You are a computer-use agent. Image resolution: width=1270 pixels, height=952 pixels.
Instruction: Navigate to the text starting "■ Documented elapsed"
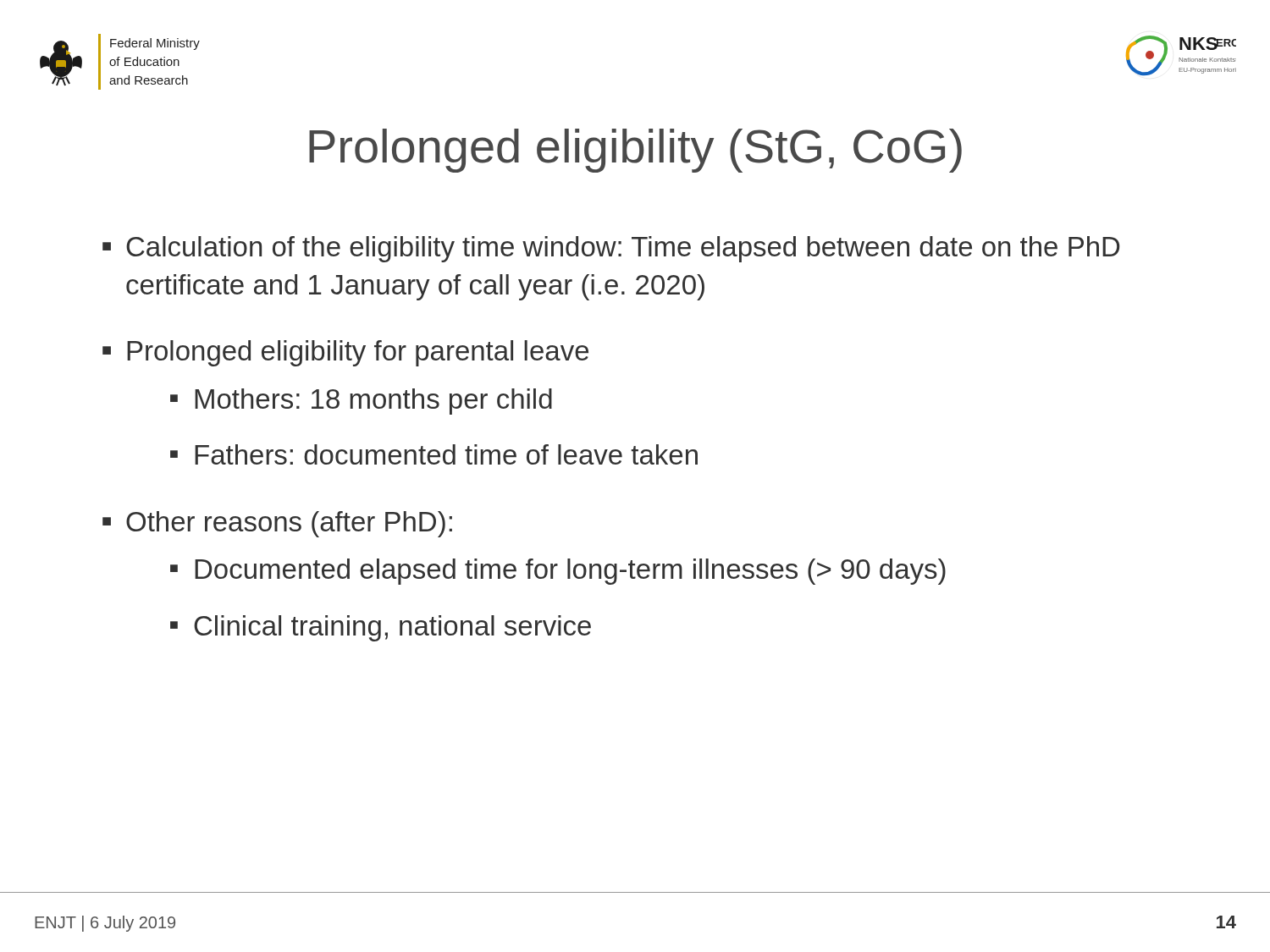[x=558, y=570]
